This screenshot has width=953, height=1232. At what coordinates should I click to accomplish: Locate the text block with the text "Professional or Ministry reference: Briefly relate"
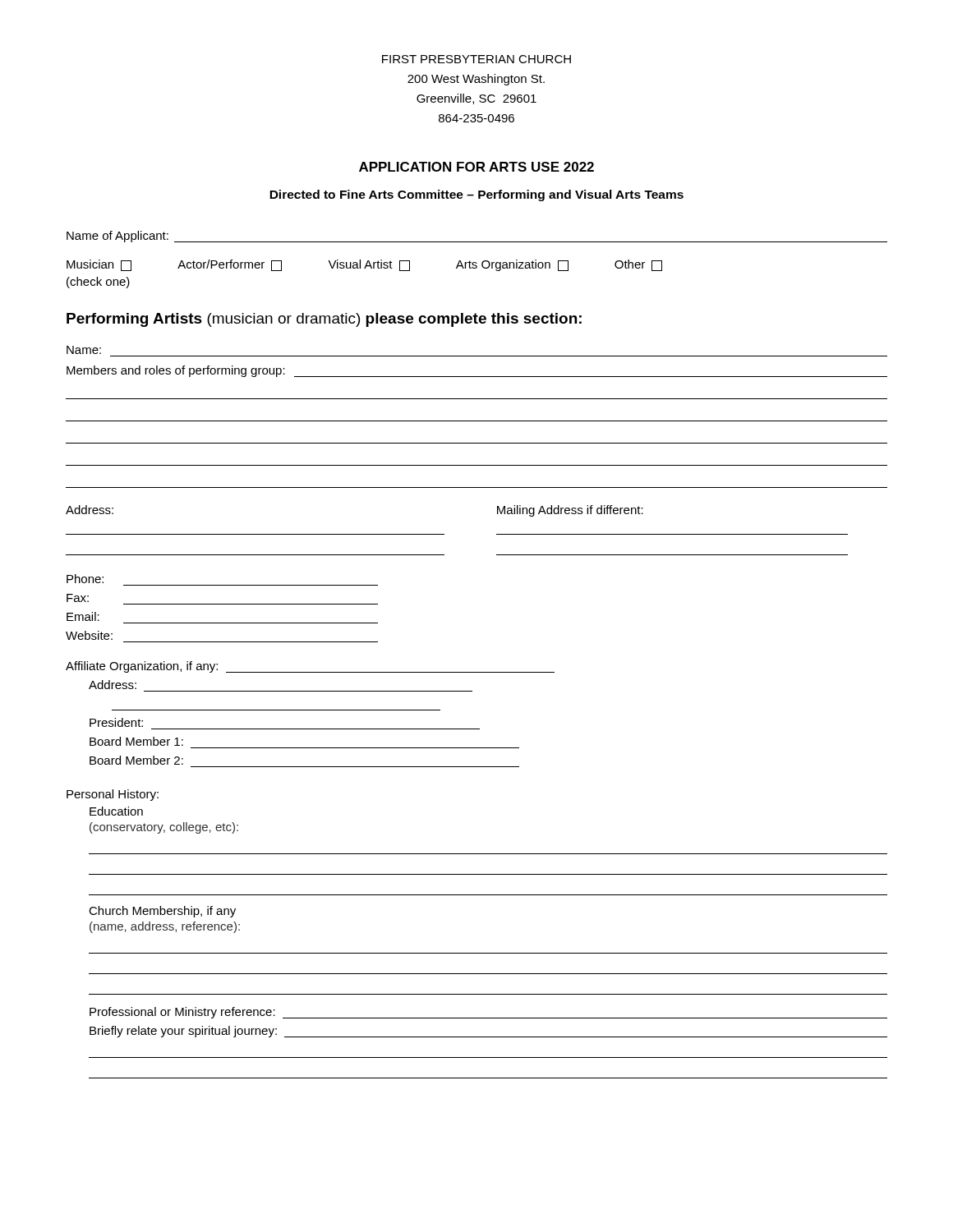pos(488,1041)
